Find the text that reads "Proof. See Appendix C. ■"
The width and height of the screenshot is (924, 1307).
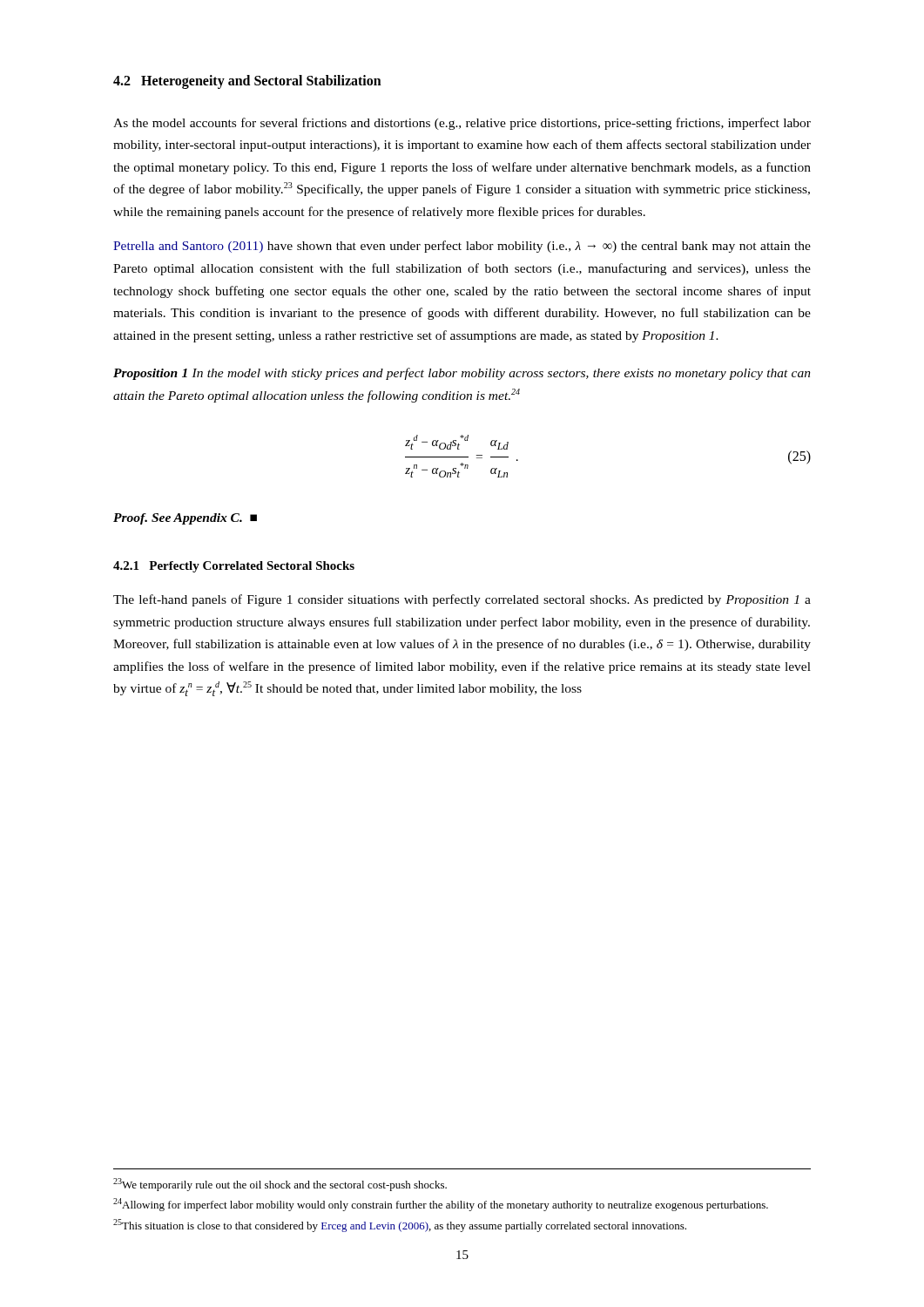click(185, 517)
